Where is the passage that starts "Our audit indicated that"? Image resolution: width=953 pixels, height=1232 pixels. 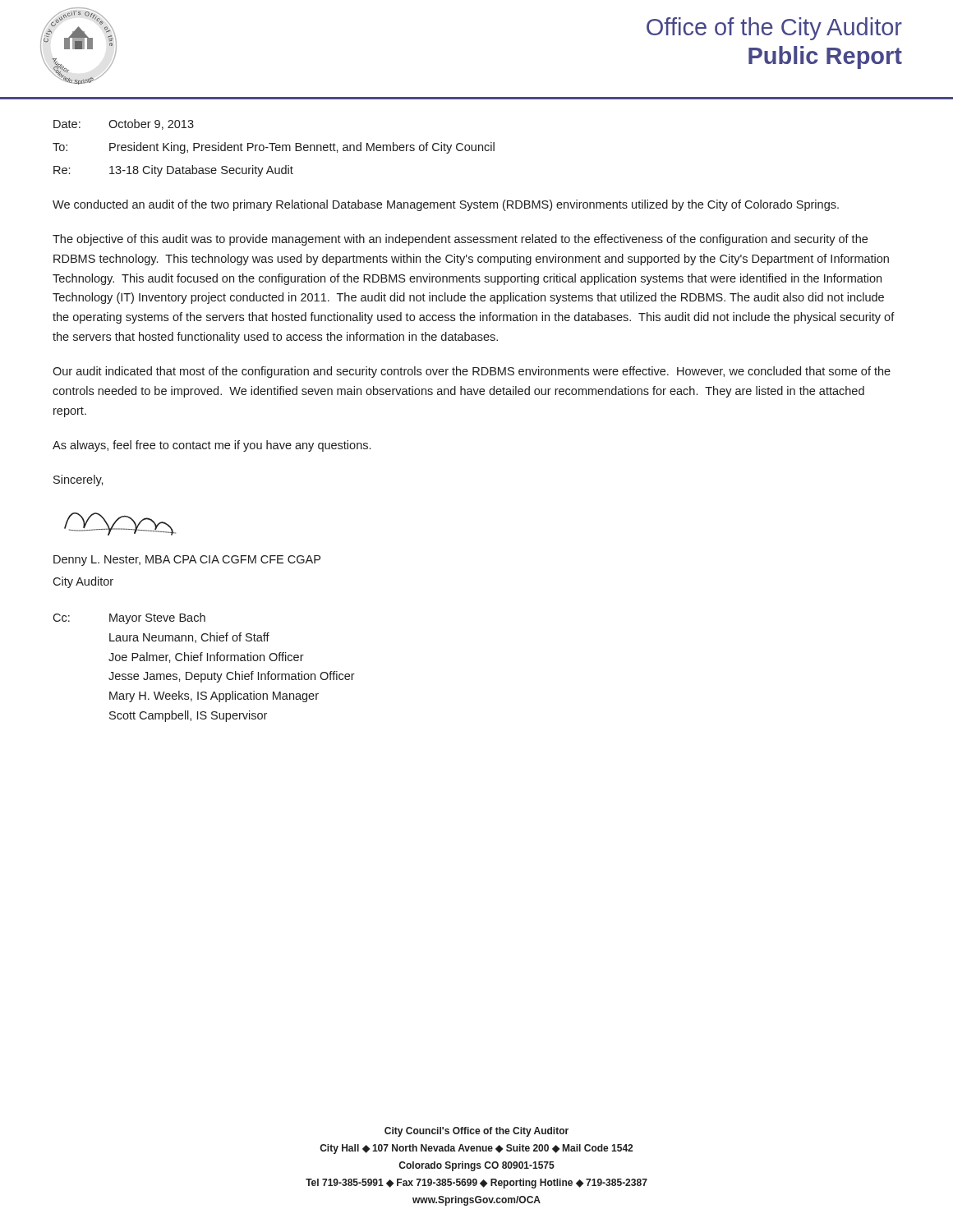[x=472, y=391]
